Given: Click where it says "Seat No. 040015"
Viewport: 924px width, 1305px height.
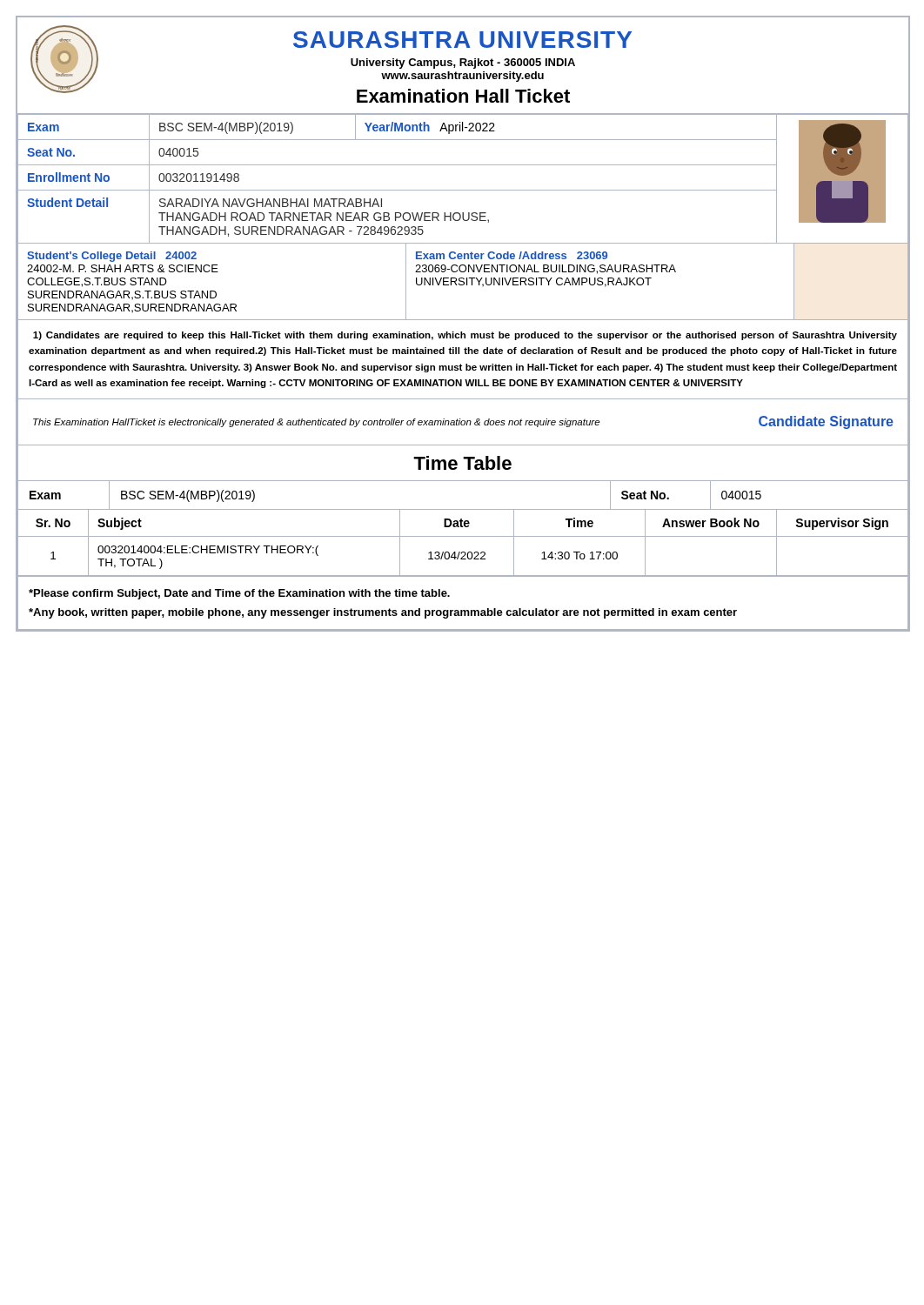Looking at the screenshot, I should [397, 152].
